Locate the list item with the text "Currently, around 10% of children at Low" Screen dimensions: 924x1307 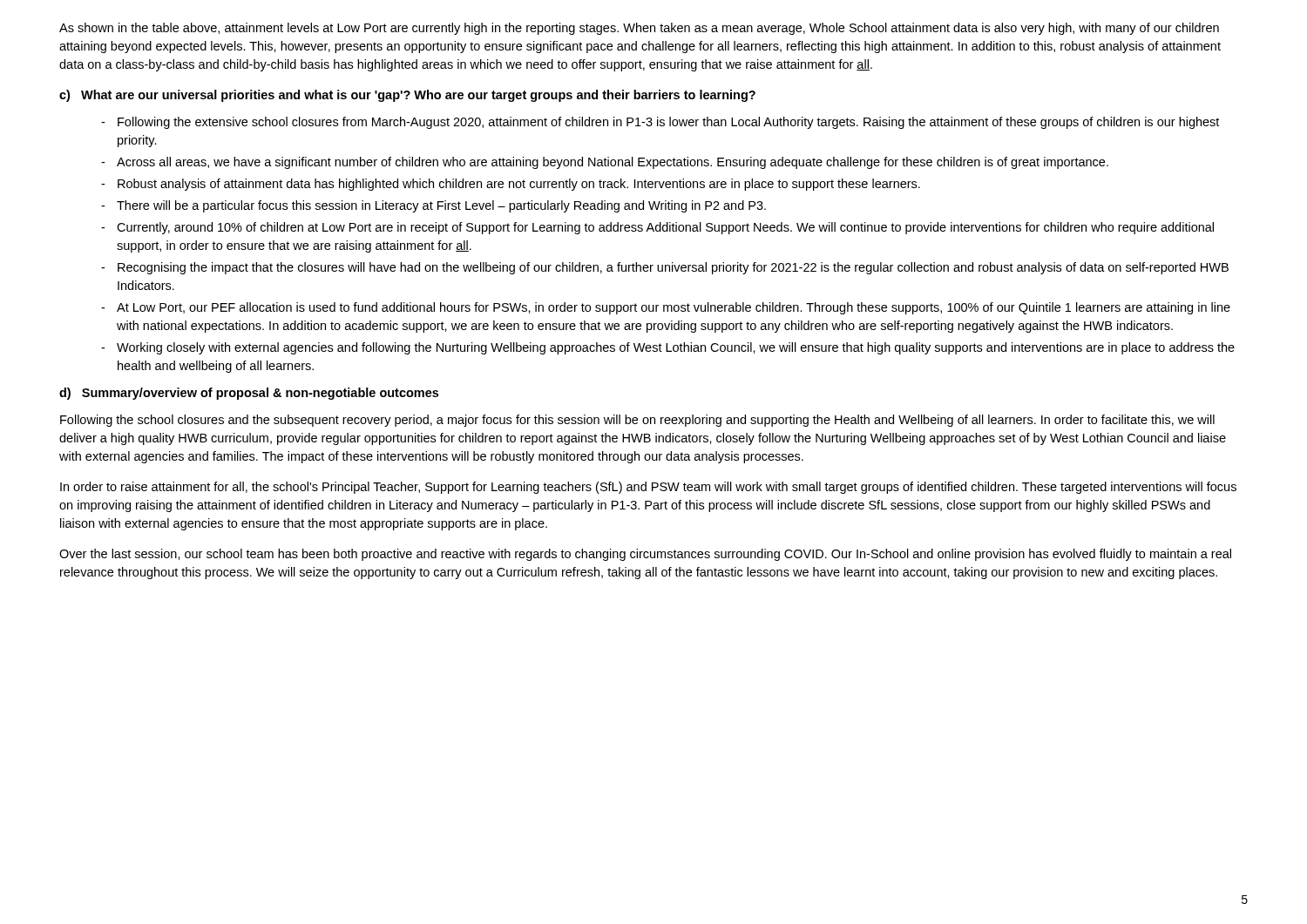pyautogui.click(x=666, y=237)
